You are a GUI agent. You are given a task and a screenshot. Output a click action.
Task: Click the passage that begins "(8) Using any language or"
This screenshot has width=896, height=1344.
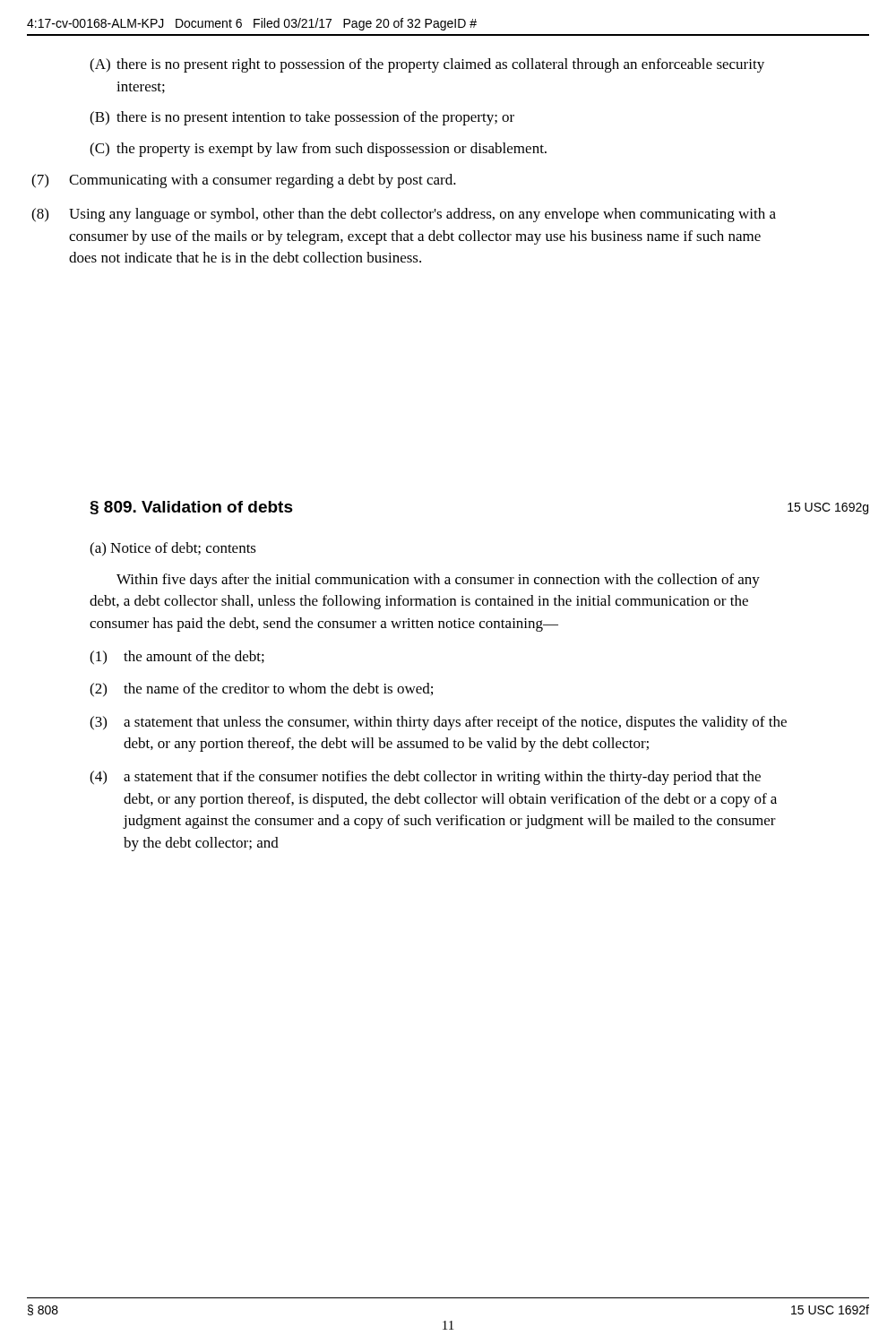tap(410, 237)
